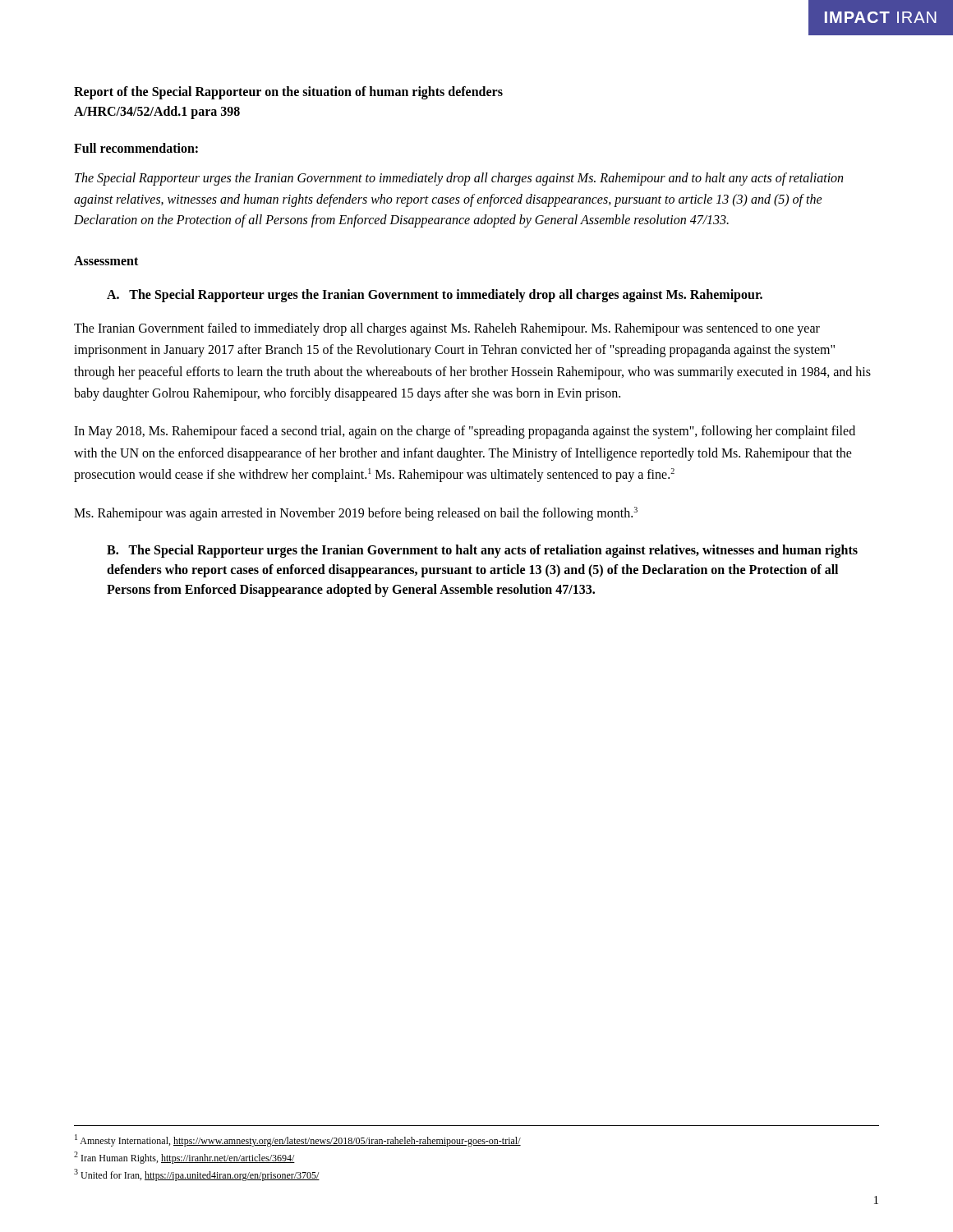Select the block starting "2 Iran Human Rights,"

[184, 1157]
